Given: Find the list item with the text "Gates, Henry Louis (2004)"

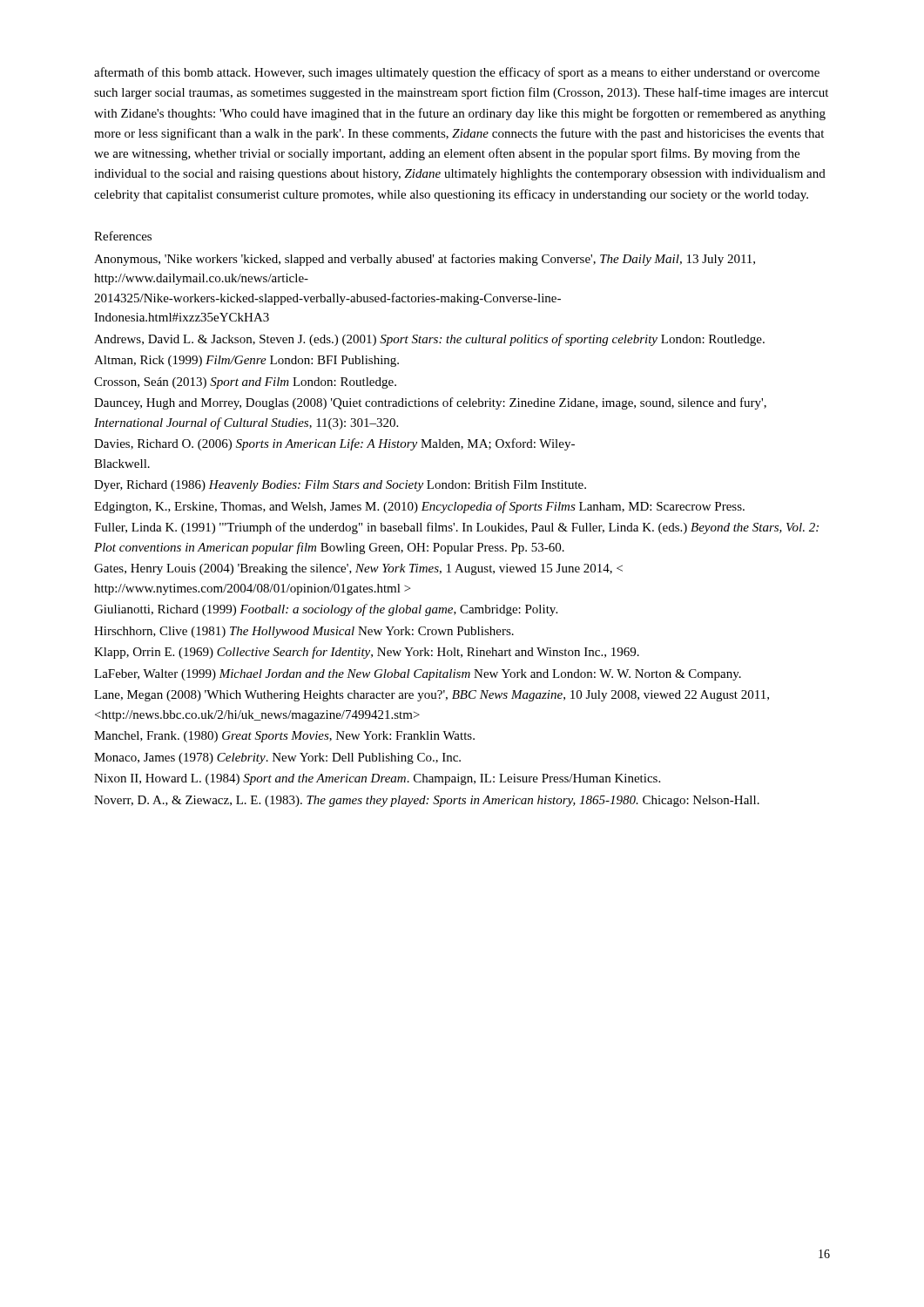Looking at the screenshot, I should point(359,578).
